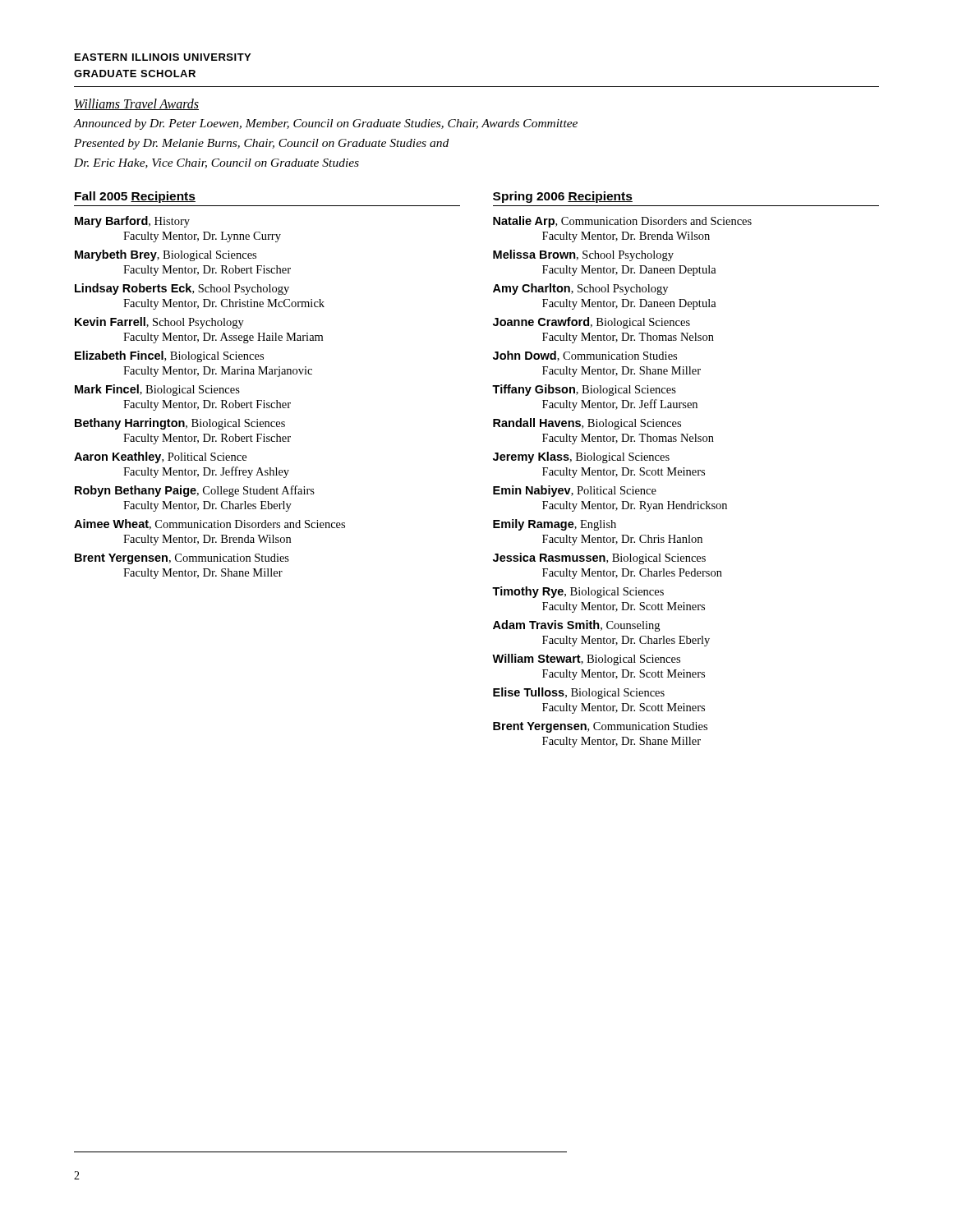The width and height of the screenshot is (953, 1232).
Task: Locate the list item with the text "Adam Travis Smith, Counseling Faculty"
Action: click(686, 633)
